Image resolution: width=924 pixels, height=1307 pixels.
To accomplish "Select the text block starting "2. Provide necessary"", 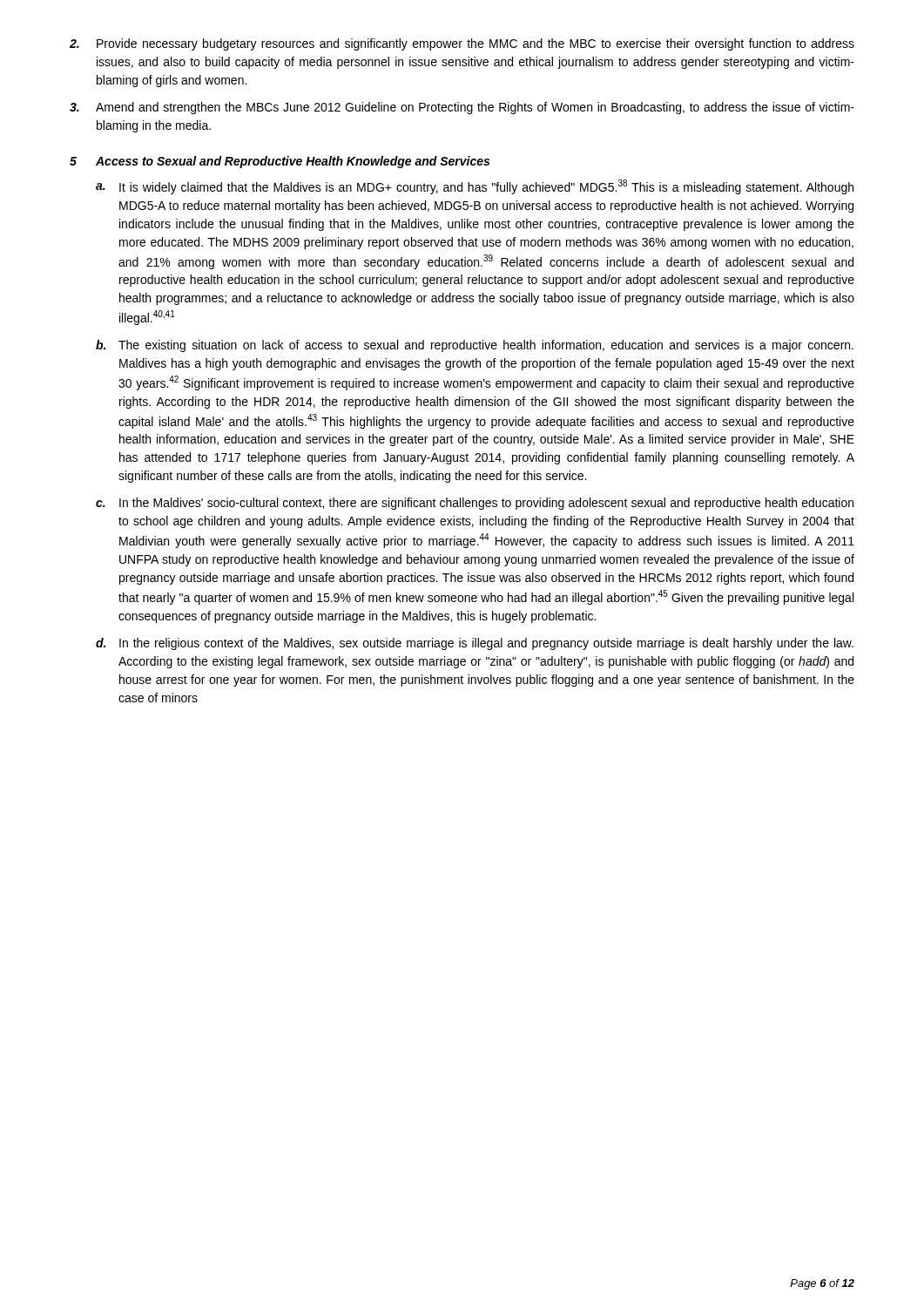I will pyautogui.click(x=462, y=62).
